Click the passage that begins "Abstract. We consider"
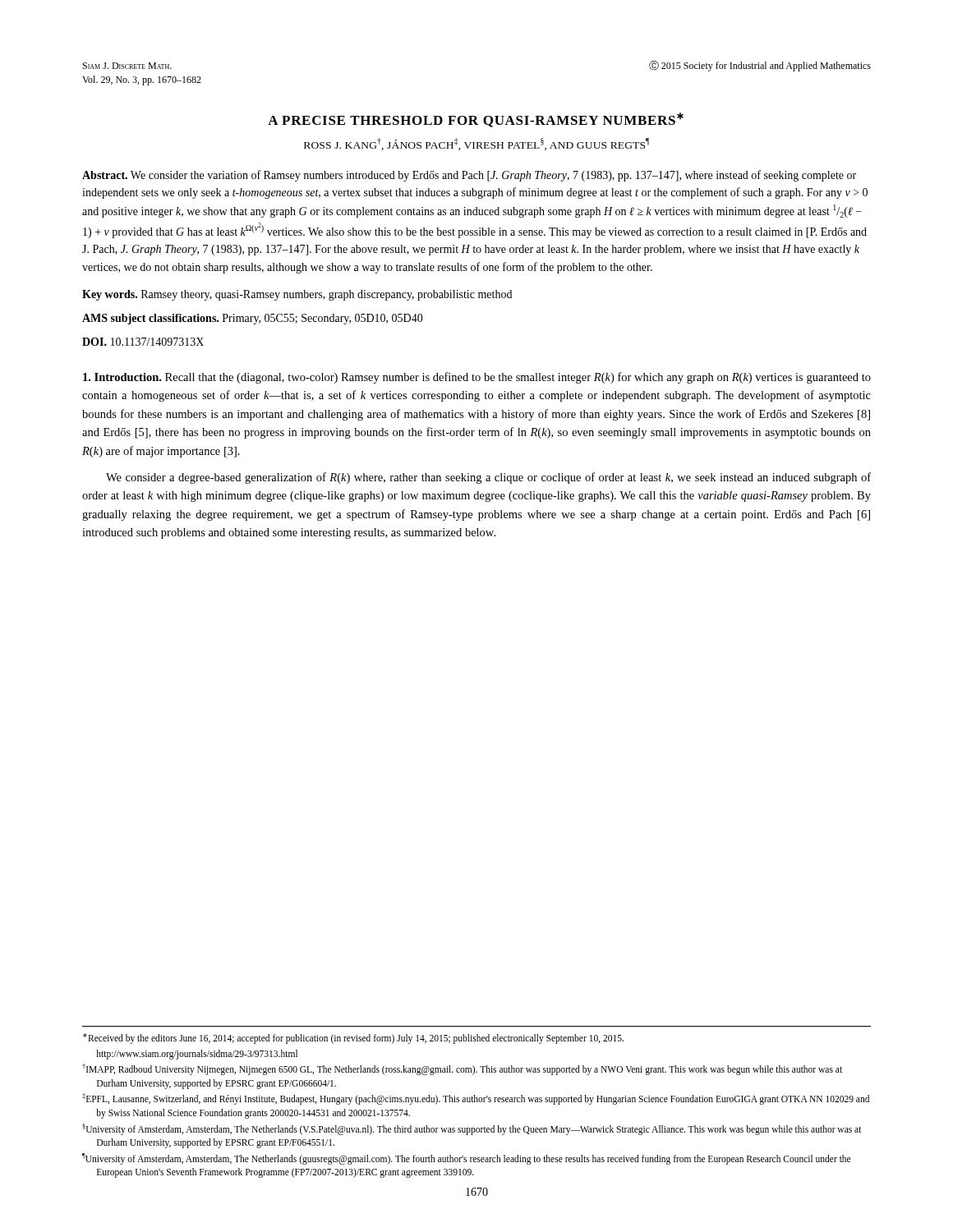The height and width of the screenshot is (1232, 953). tap(476, 221)
